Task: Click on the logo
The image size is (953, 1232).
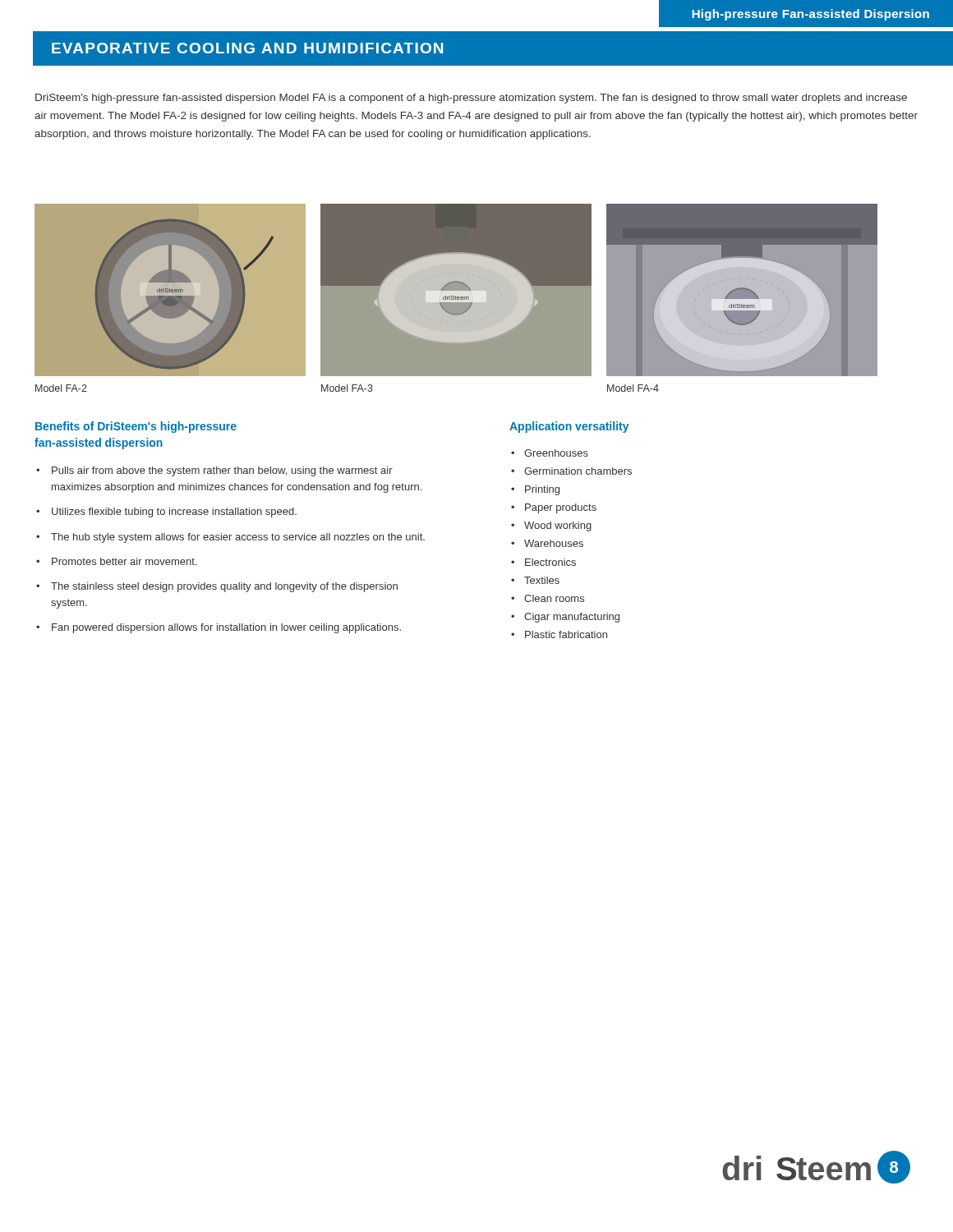Action: [816, 1167]
